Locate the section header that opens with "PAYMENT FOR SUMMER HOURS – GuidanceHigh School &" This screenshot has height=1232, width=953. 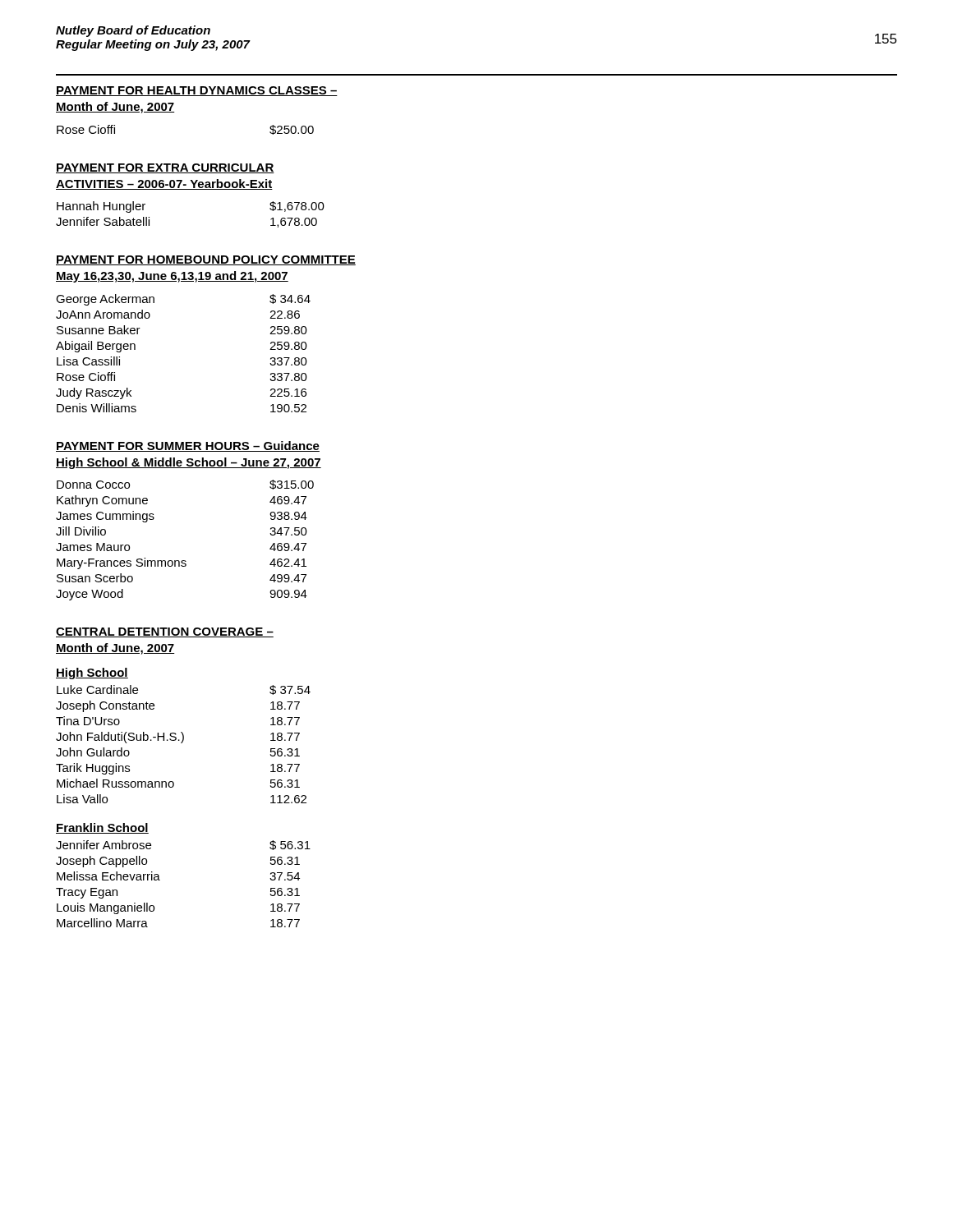[x=188, y=453]
